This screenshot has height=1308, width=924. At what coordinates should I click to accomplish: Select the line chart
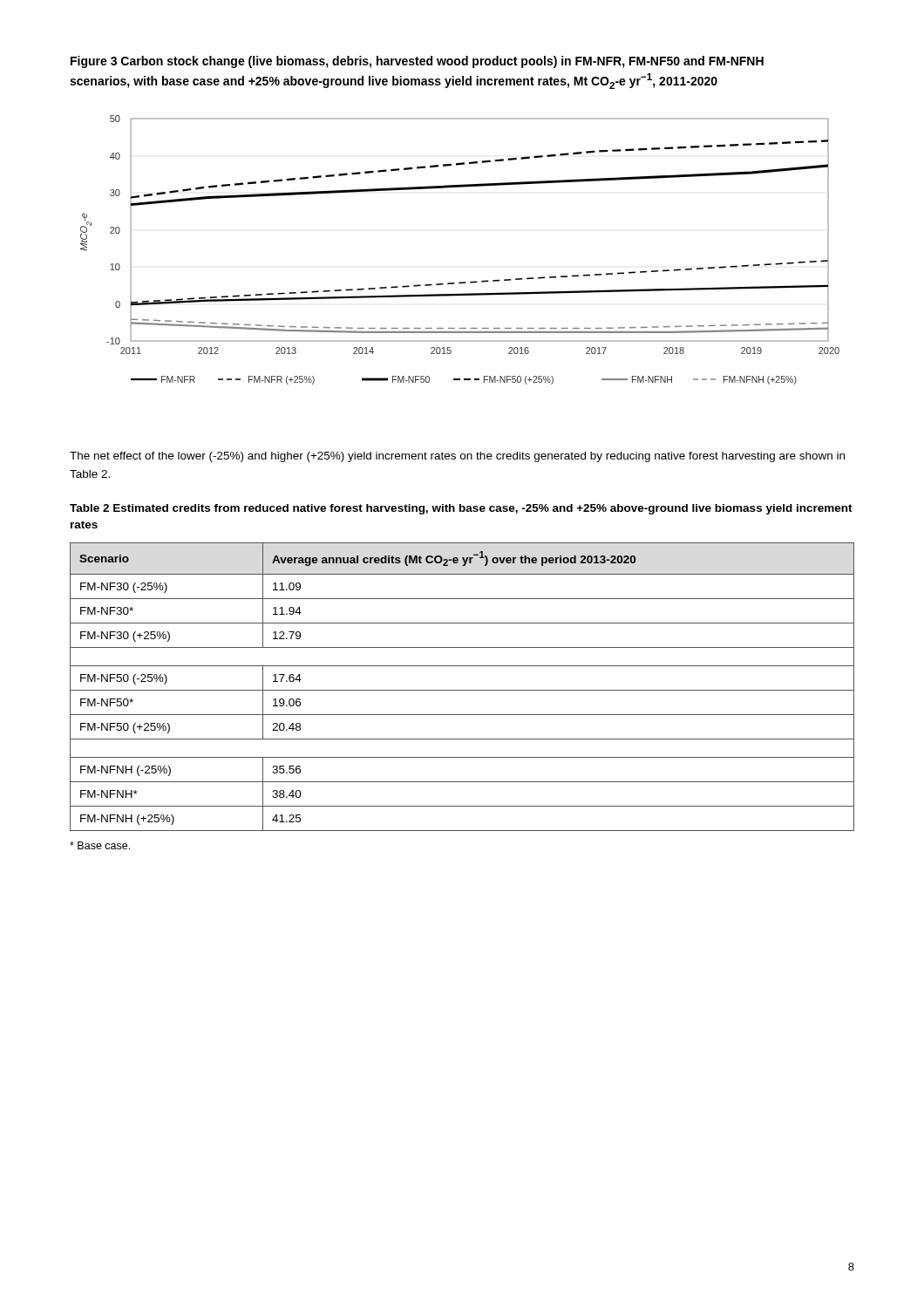(462, 267)
